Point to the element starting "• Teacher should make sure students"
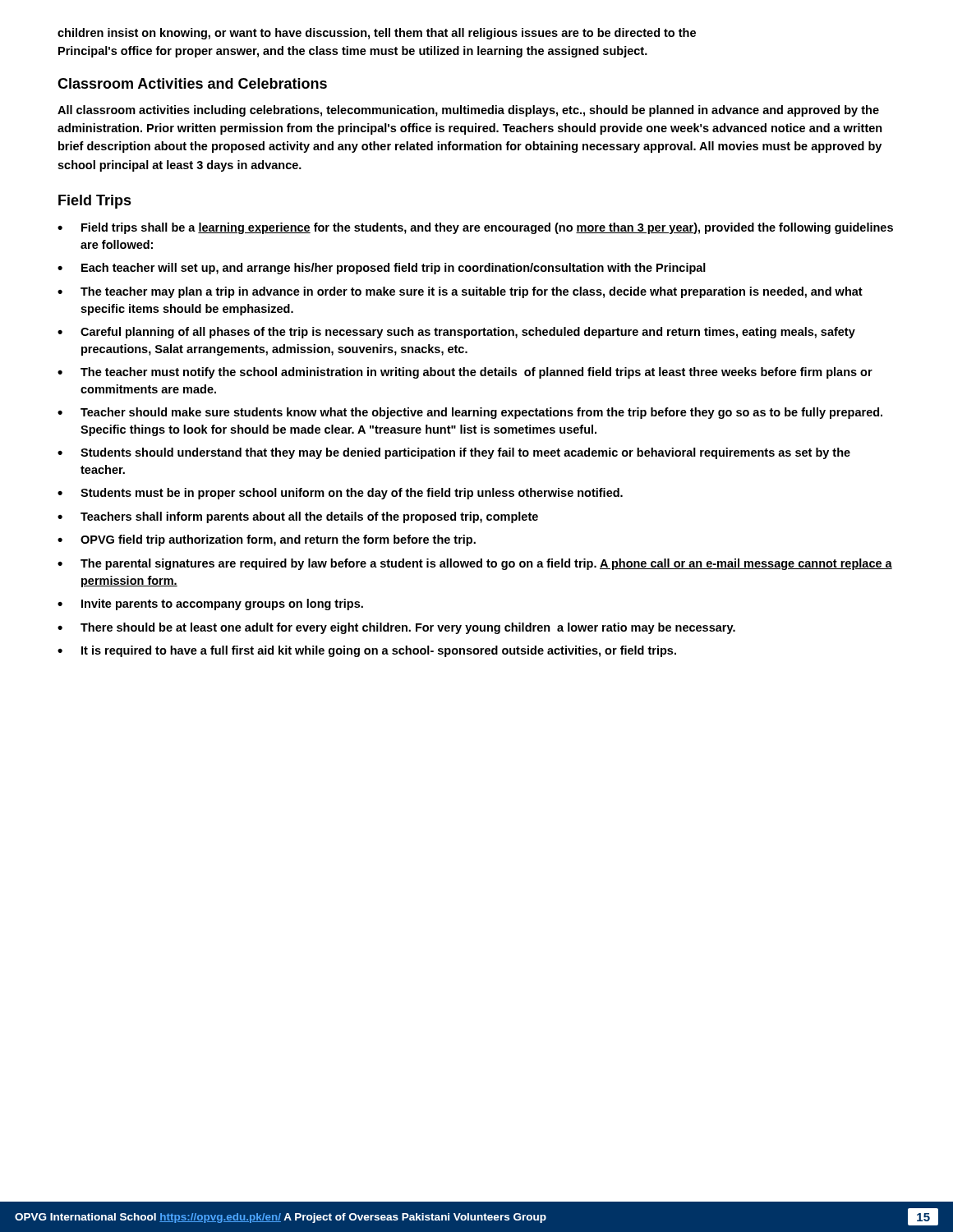The image size is (953, 1232). tap(476, 421)
